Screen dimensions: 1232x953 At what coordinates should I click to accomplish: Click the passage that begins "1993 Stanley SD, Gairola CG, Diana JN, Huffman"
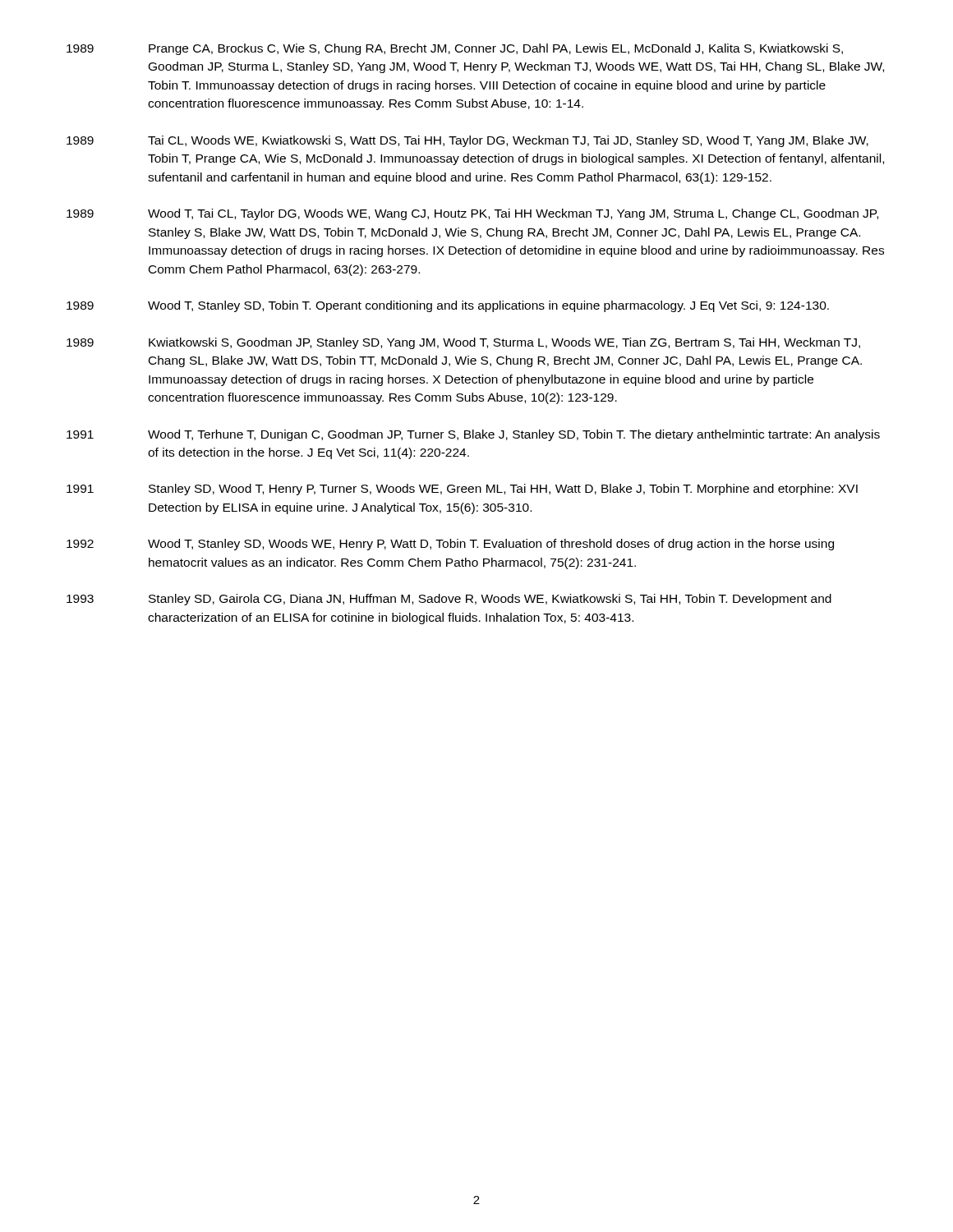[x=476, y=608]
